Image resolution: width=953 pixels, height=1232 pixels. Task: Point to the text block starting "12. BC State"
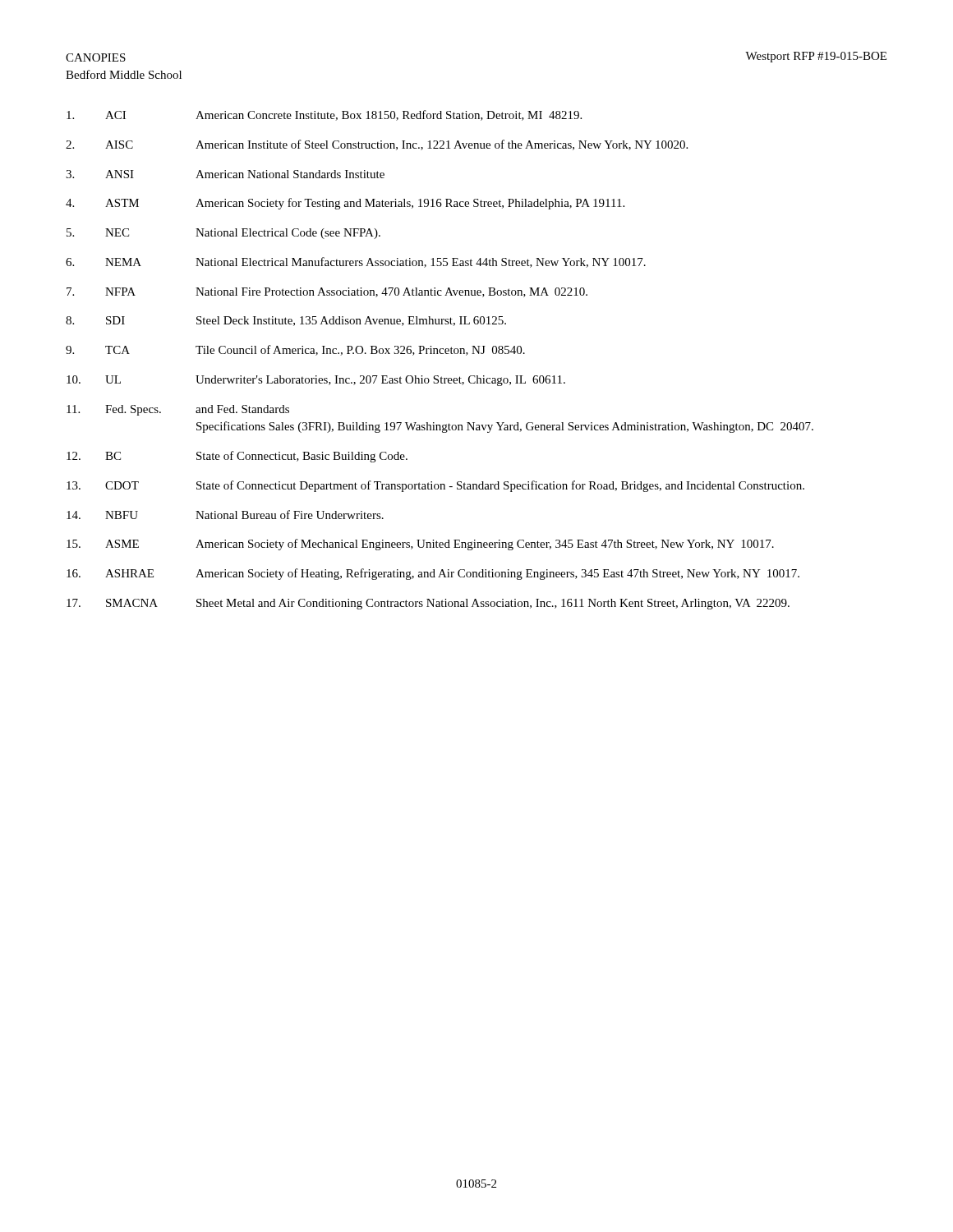(237, 457)
